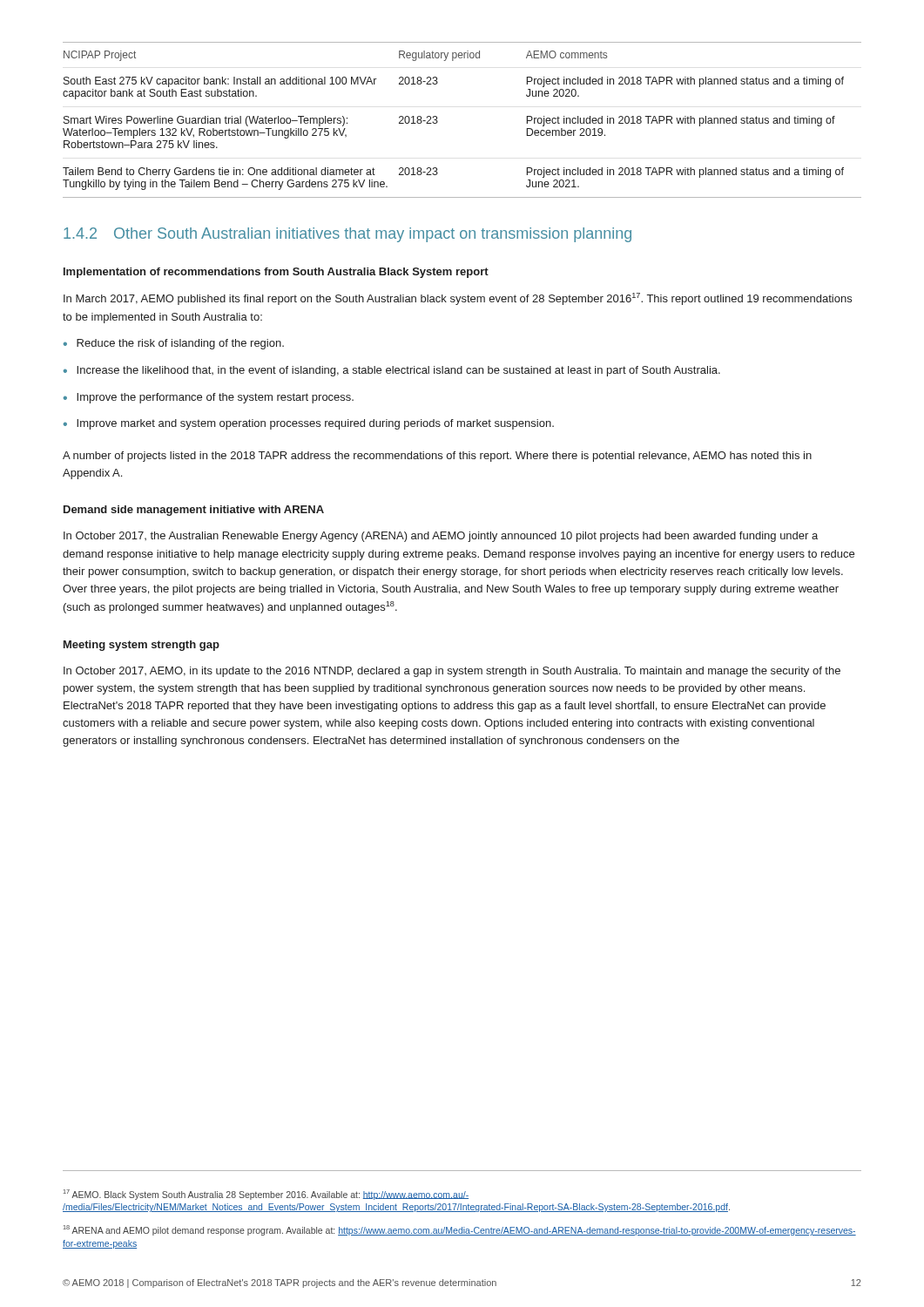The height and width of the screenshot is (1307, 924).
Task: Find the block starting "In March 2017, AEMO published its final report"
Action: coord(462,308)
